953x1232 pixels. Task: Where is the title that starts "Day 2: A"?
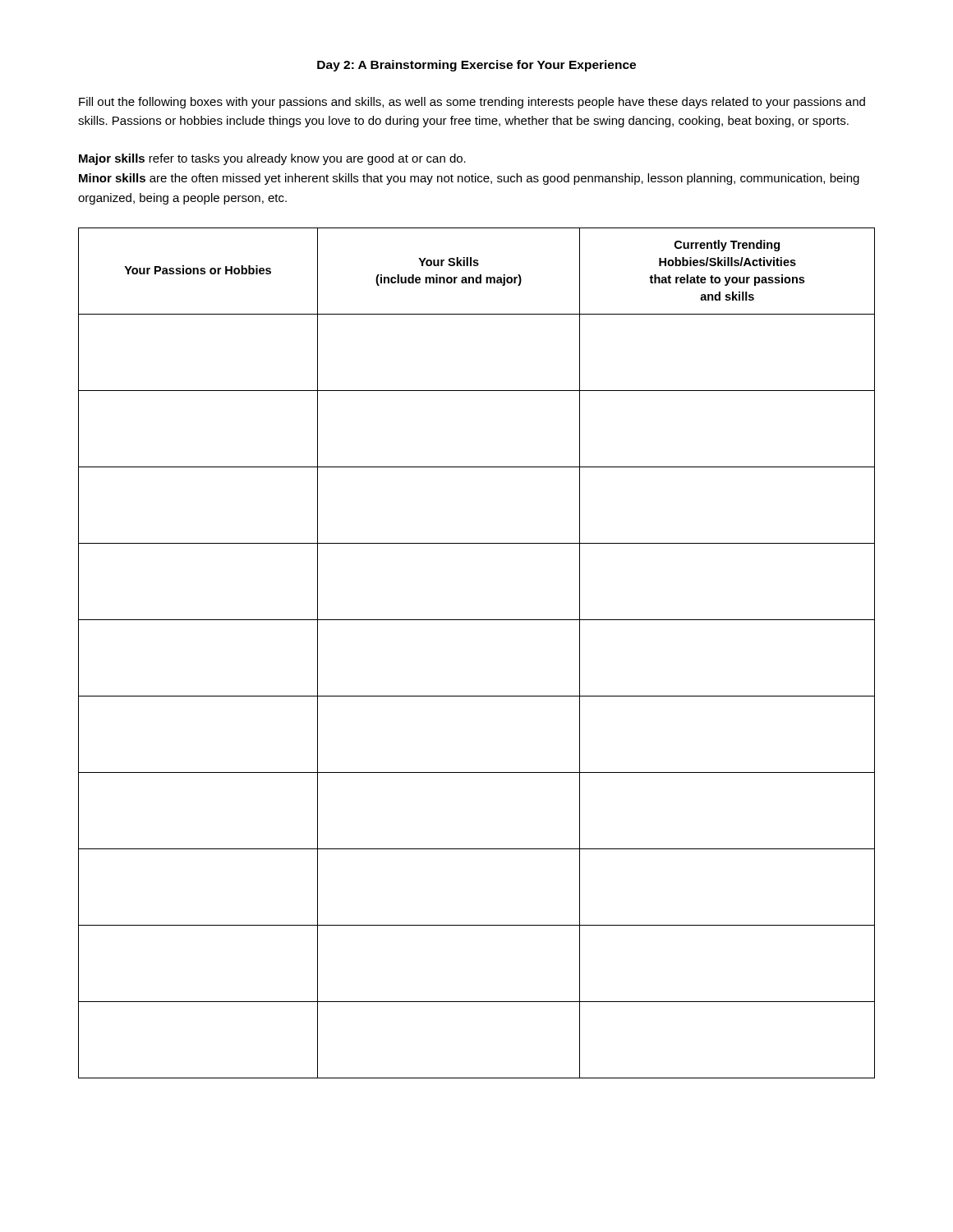click(x=476, y=64)
